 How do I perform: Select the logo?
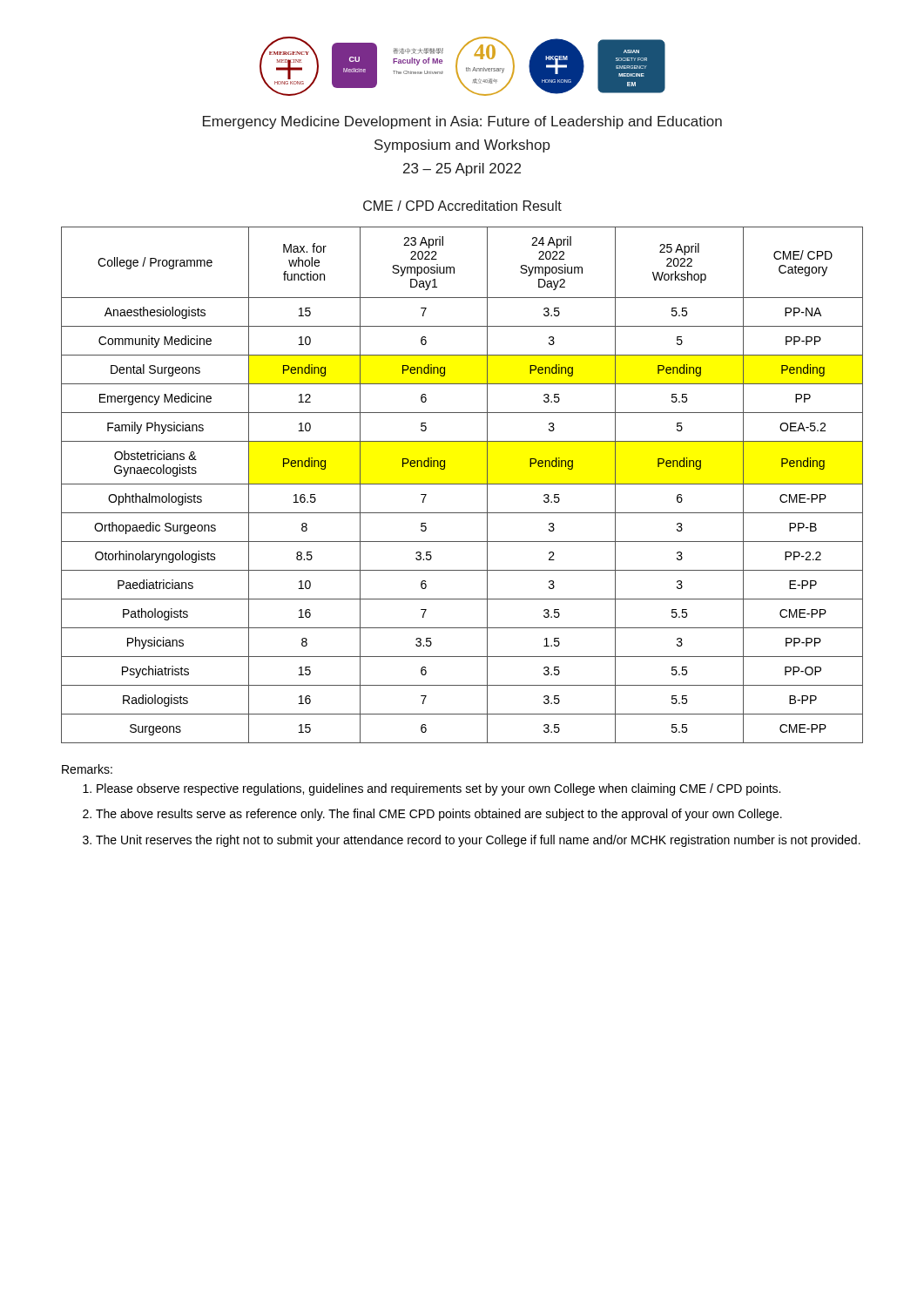point(462,66)
